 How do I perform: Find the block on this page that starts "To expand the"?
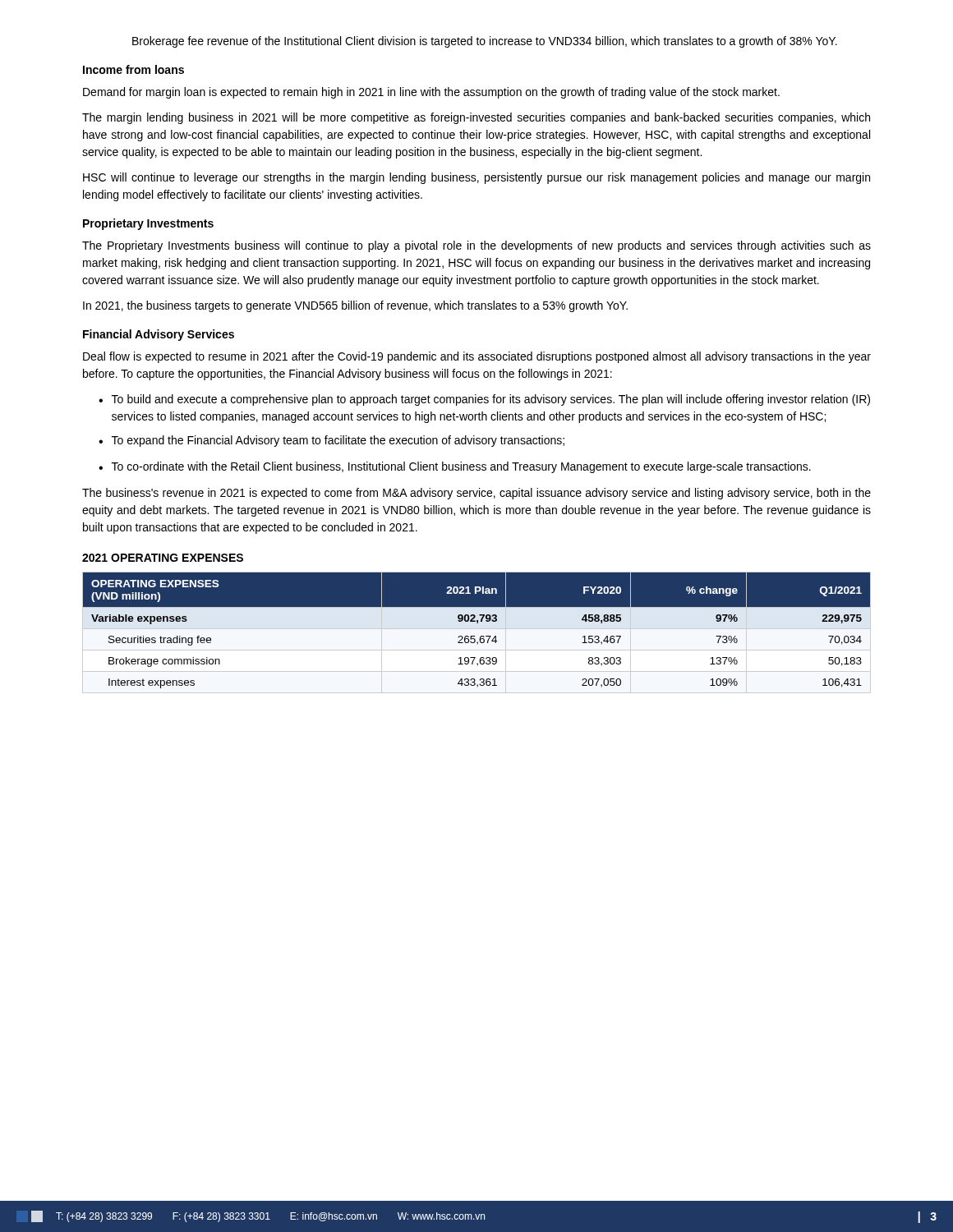coord(476,442)
